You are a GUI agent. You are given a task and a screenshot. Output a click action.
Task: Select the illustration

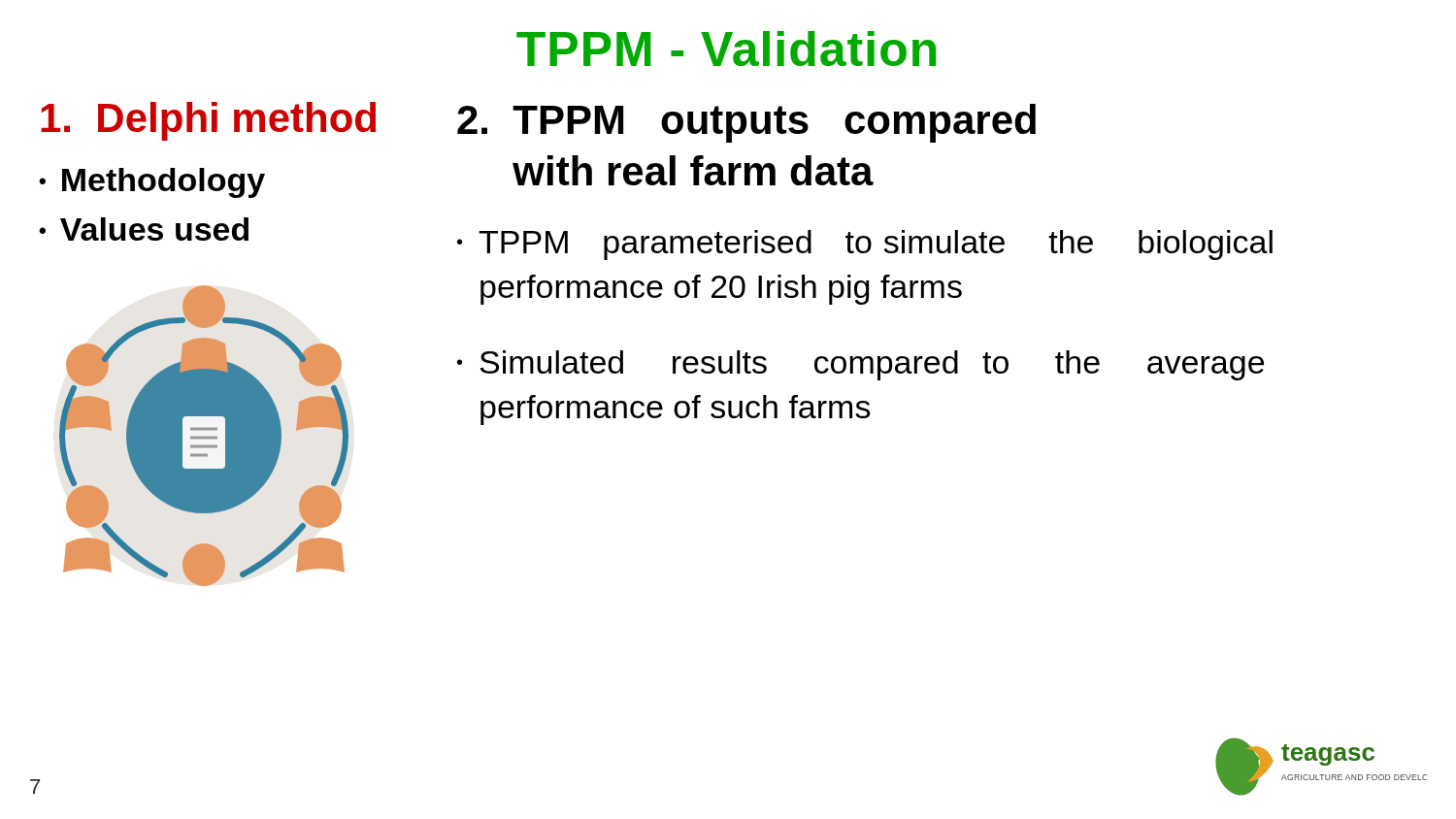[223, 438]
